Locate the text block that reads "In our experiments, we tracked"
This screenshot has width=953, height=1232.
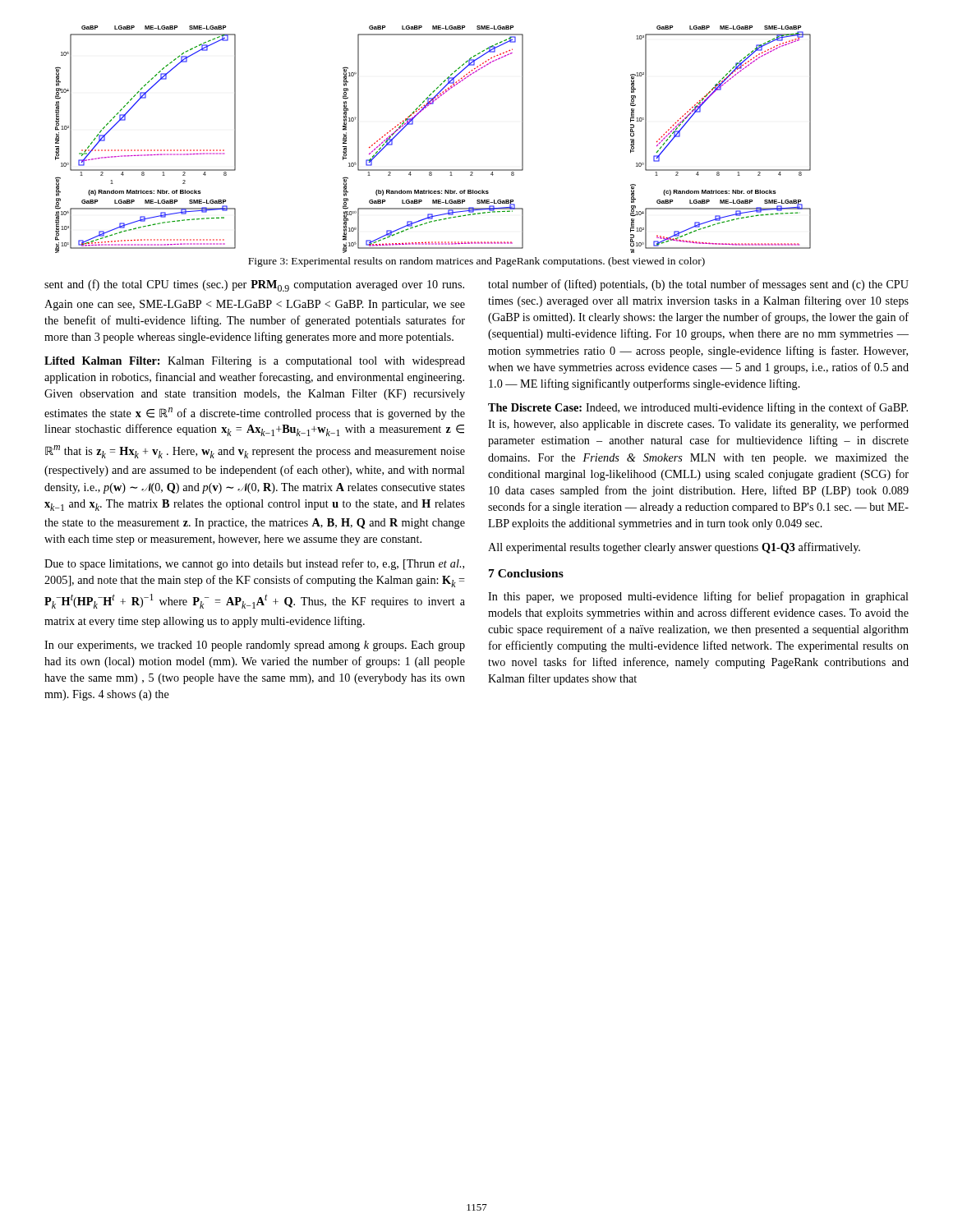255,669
